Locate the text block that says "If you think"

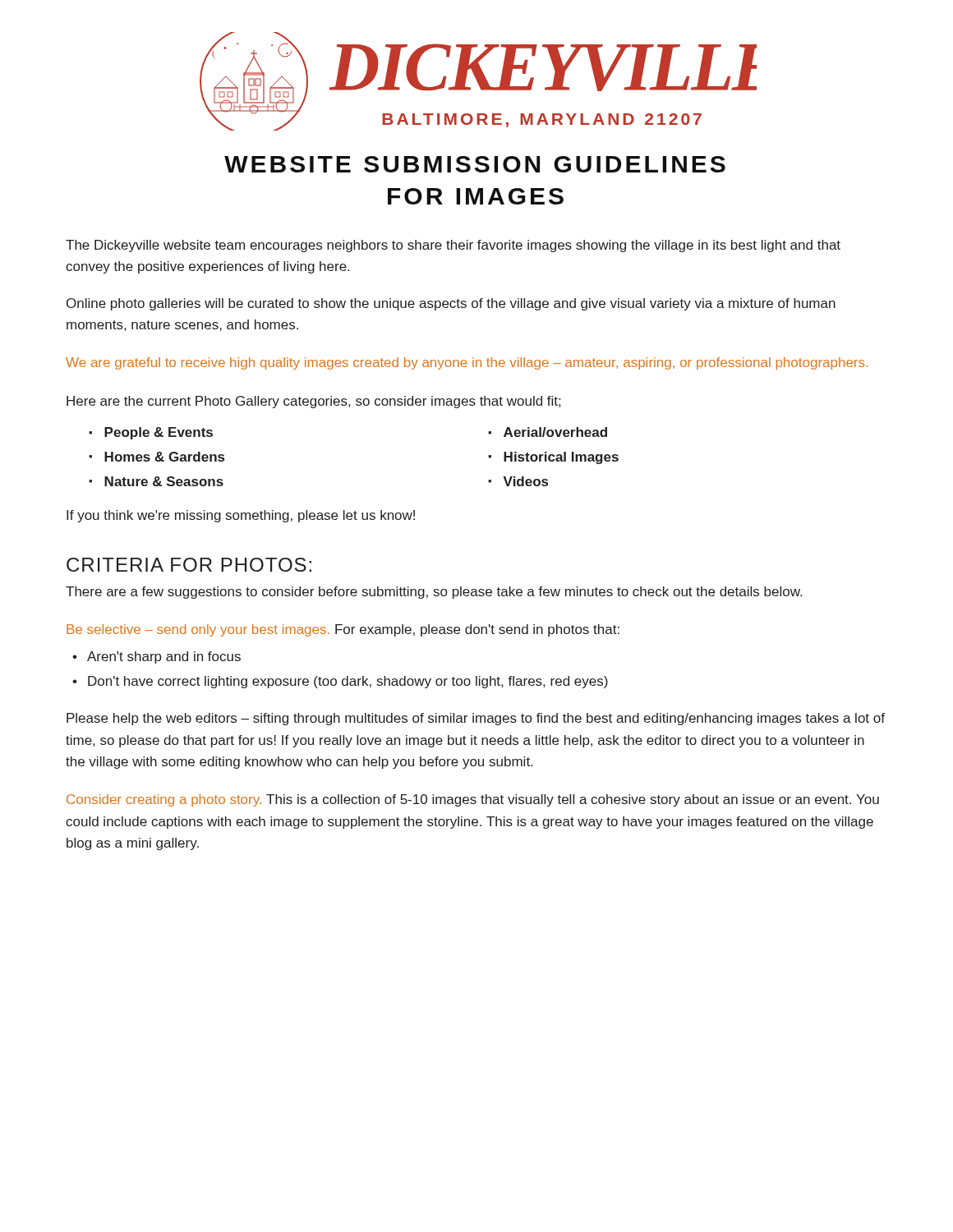point(241,516)
